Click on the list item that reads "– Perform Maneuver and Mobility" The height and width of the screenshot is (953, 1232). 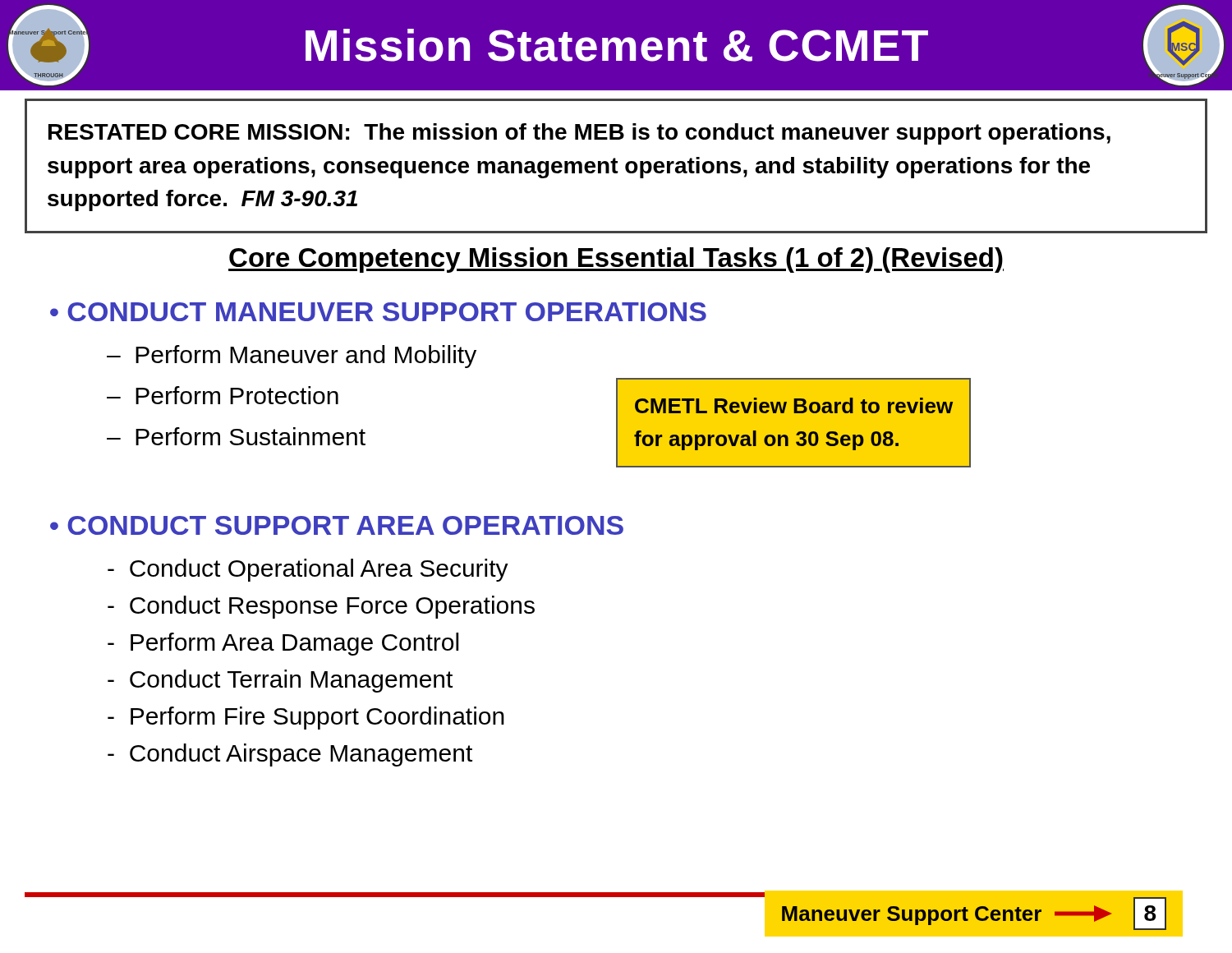(292, 355)
